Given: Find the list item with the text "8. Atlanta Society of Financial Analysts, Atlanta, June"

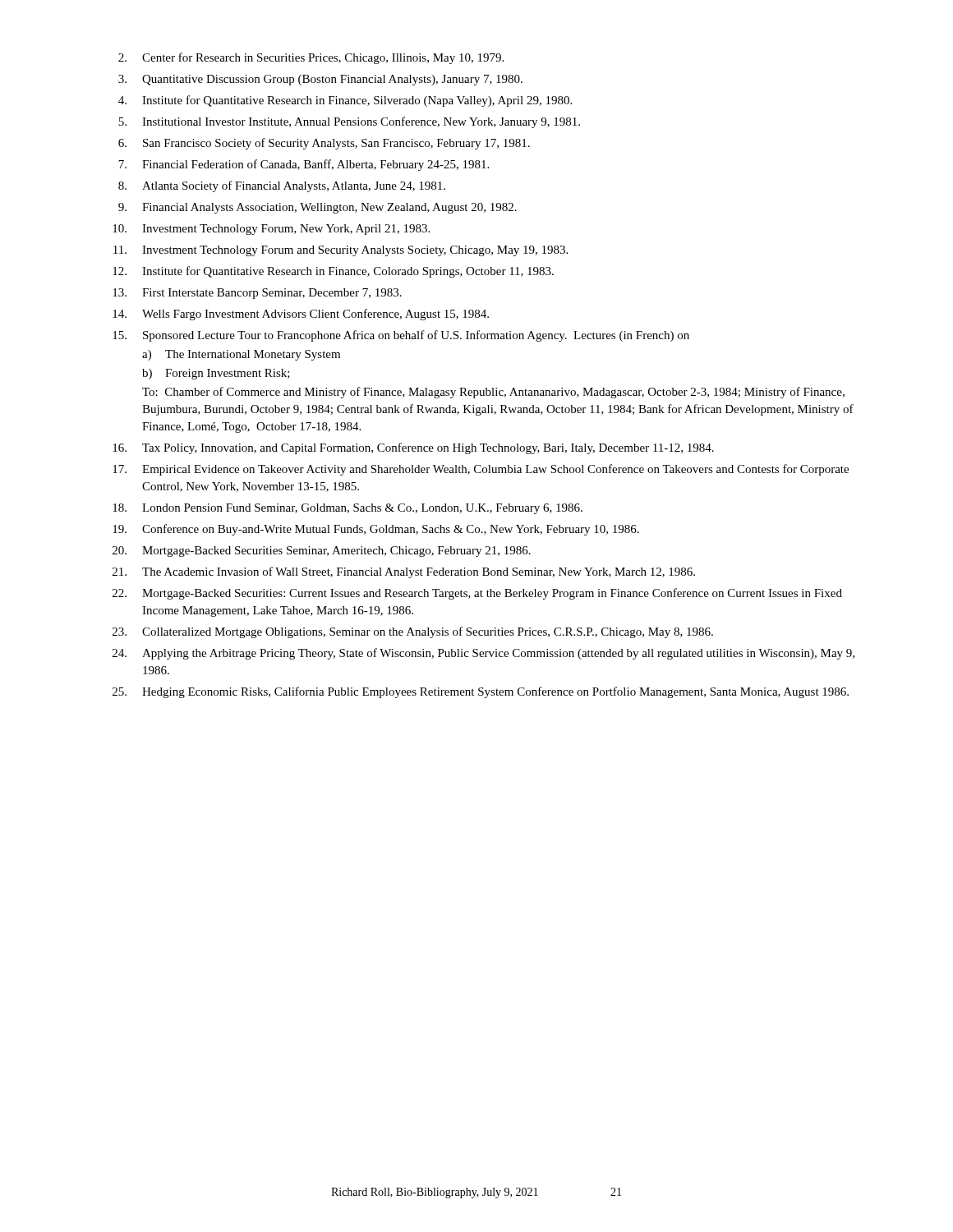Looking at the screenshot, I should (282, 186).
